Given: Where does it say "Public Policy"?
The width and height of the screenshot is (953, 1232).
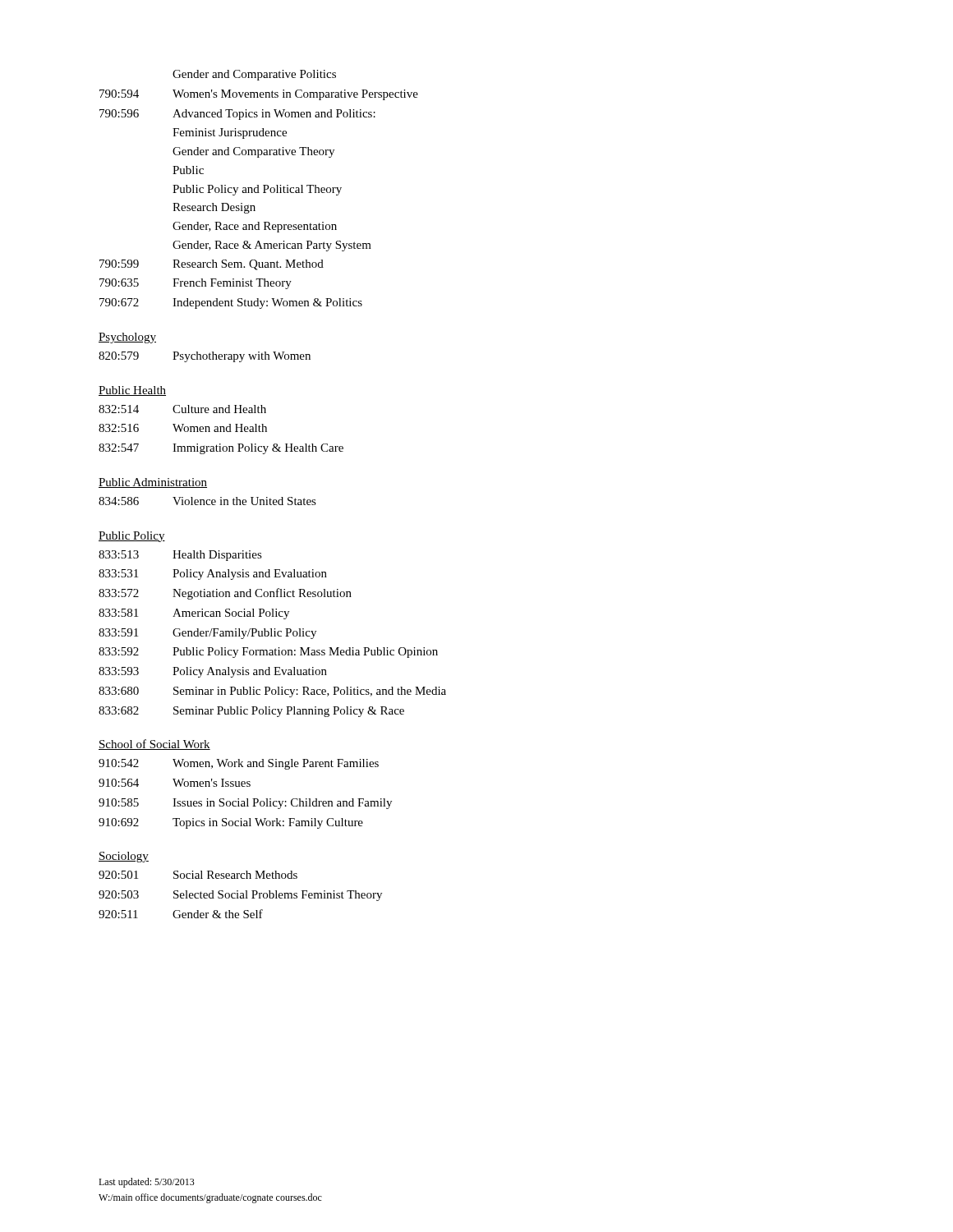Looking at the screenshot, I should tap(132, 535).
